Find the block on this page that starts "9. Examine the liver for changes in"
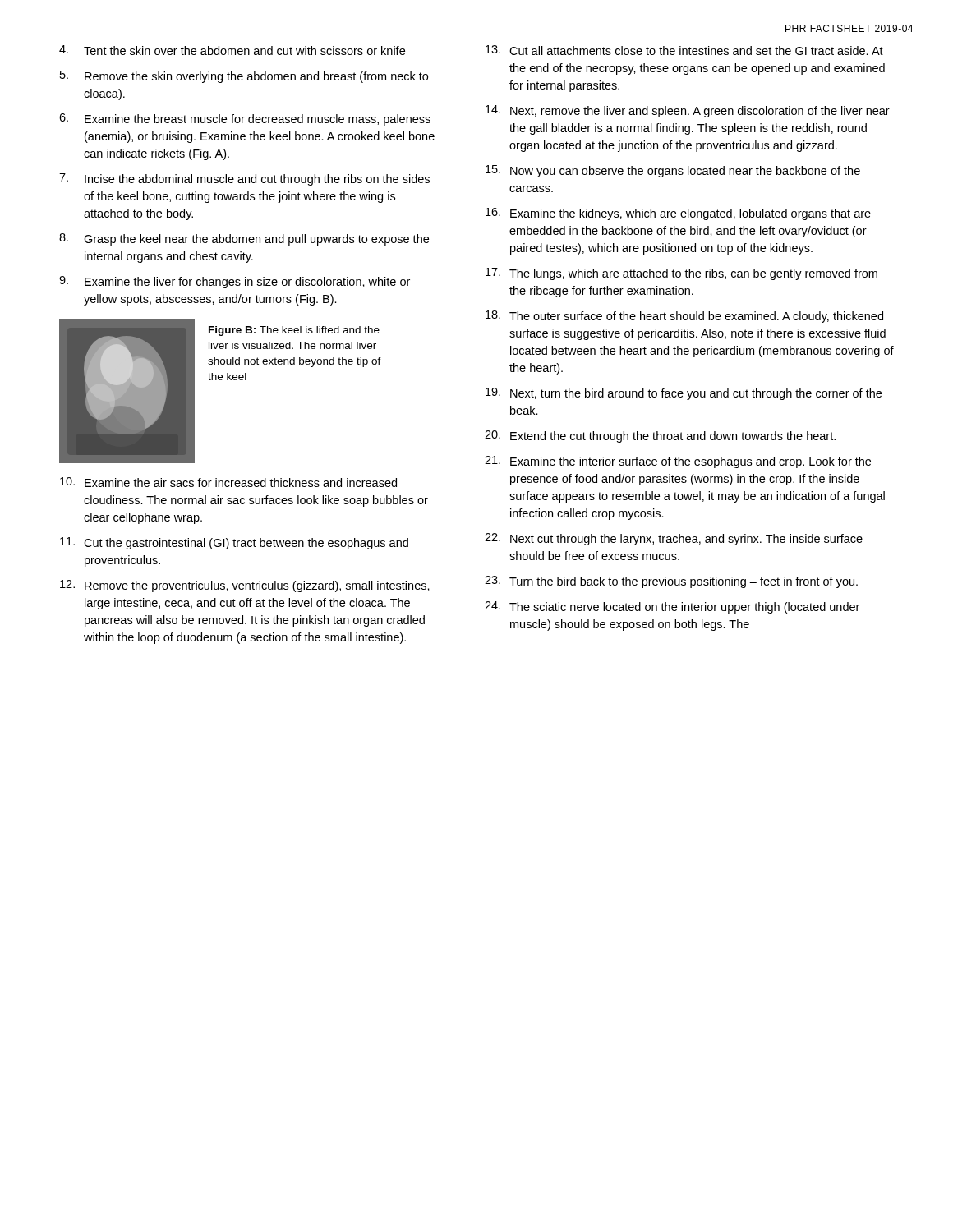This screenshot has width=953, height=1232. [x=248, y=291]
